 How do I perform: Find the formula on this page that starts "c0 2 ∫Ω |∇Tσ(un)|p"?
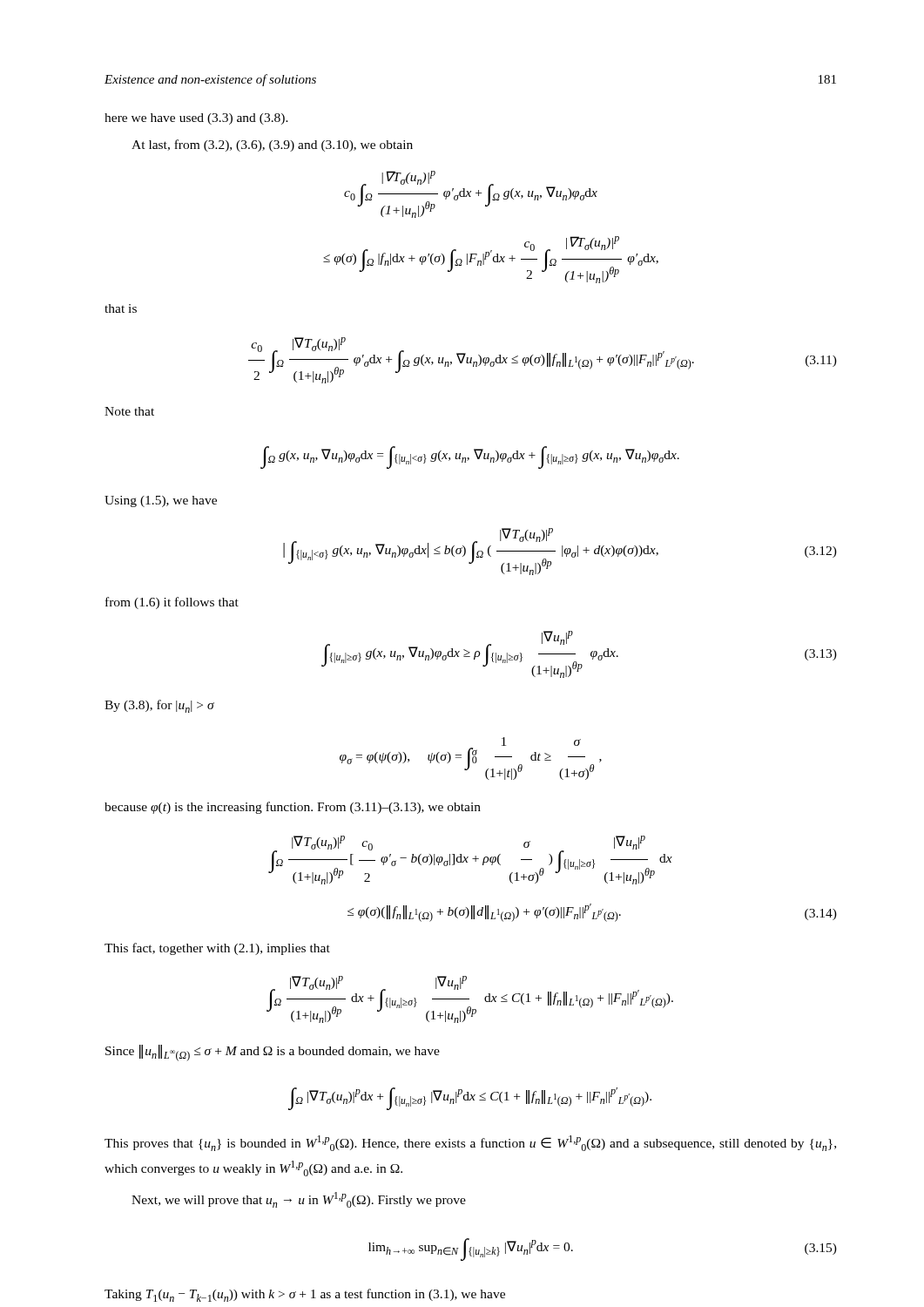click(x=543, y=360)
